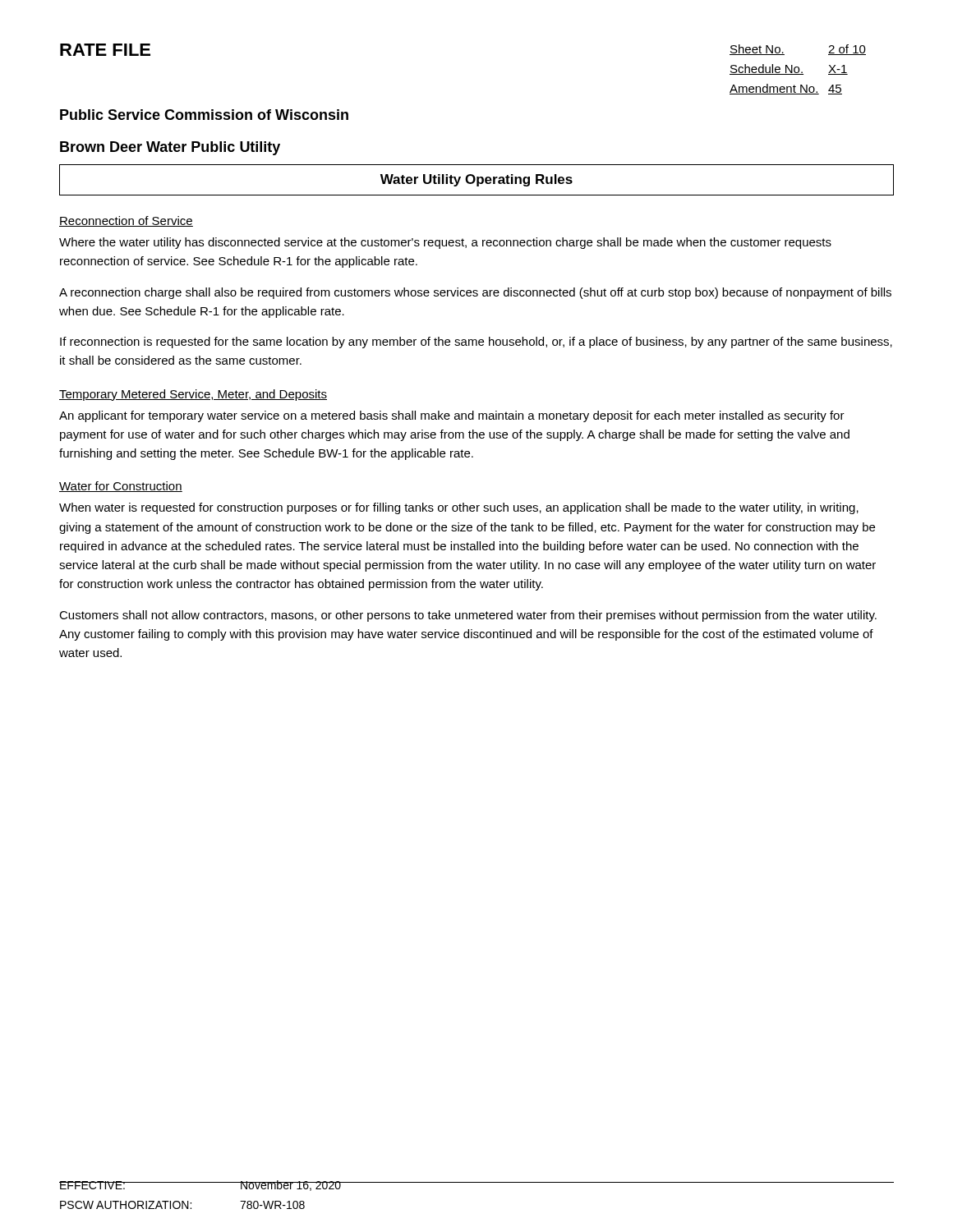The height and width of the screenshot is (1232, 953).
Task: Point to the text starting "Where the water utility has disconnected"
Action: (445, 251)
